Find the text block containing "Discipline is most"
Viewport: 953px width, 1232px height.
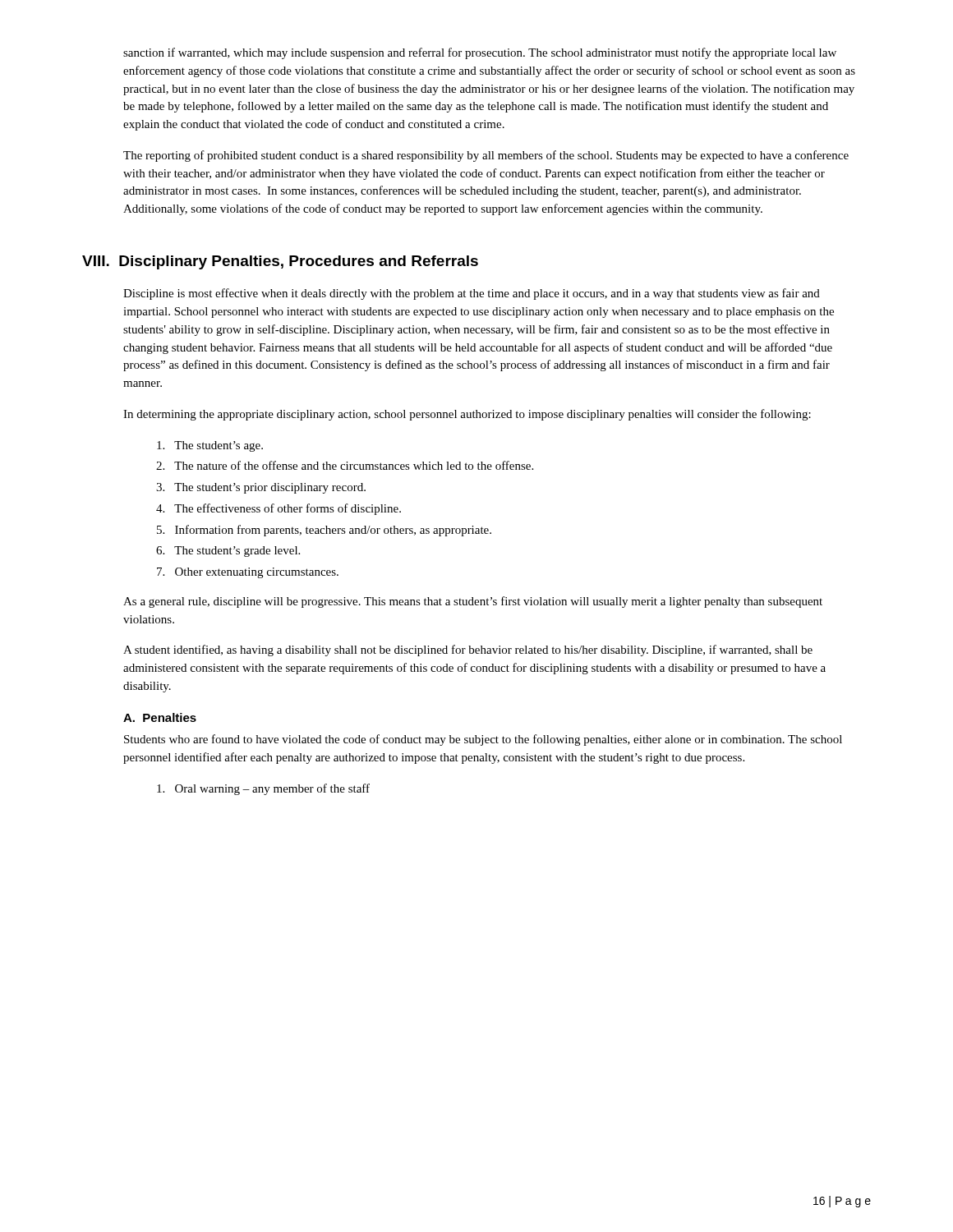pyautogui.click(x=479, y=338)
